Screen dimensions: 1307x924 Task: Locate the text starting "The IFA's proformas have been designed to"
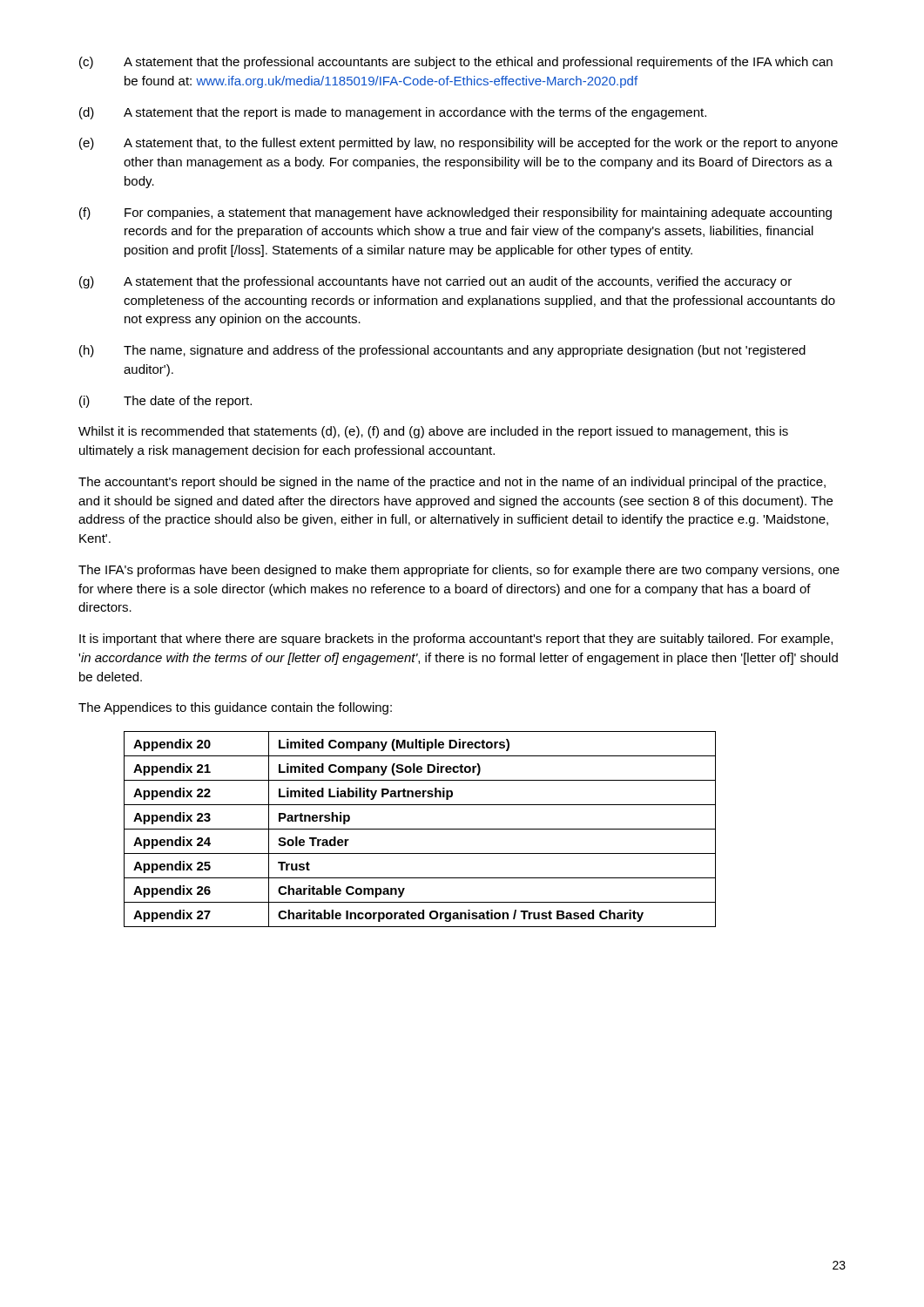(459, 588)
